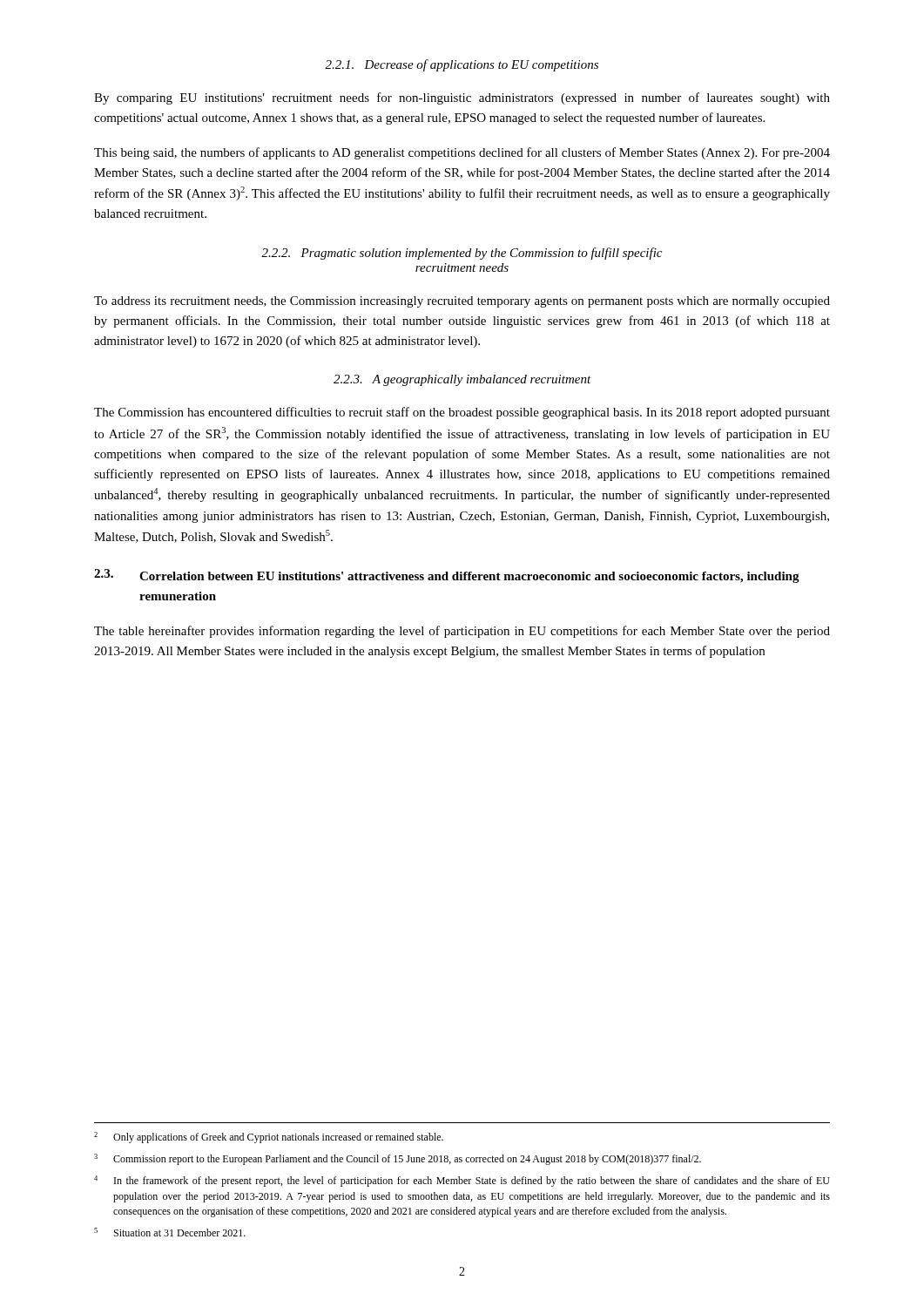Screen dimensions: 1307x924
Task: Point to the block beginning "The Commission has encountered difficulties to recruit staff"
Action: [x=462, y=474]
